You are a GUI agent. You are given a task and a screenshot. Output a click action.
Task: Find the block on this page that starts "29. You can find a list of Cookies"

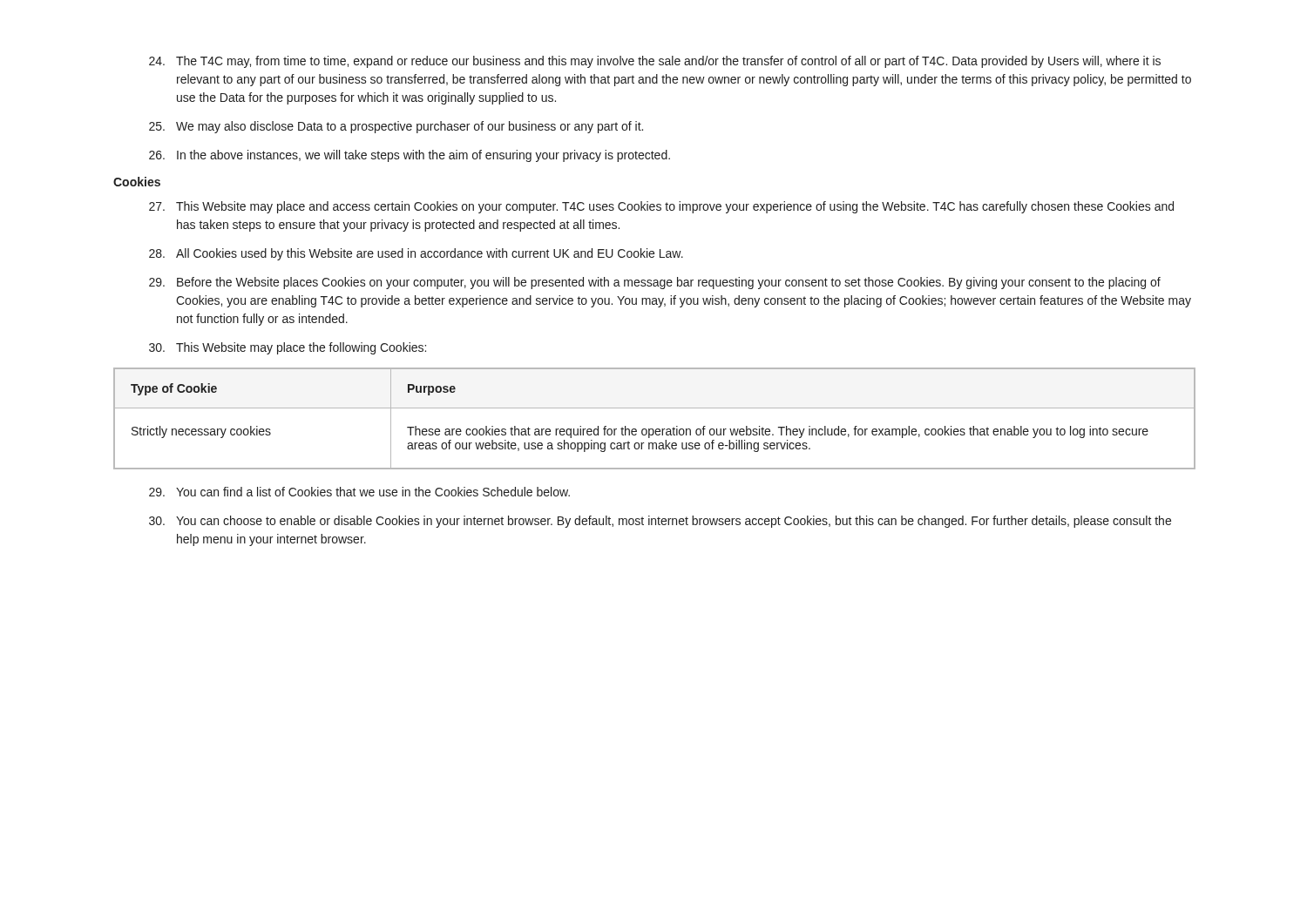pyautogui.click(x=359, y=492)
